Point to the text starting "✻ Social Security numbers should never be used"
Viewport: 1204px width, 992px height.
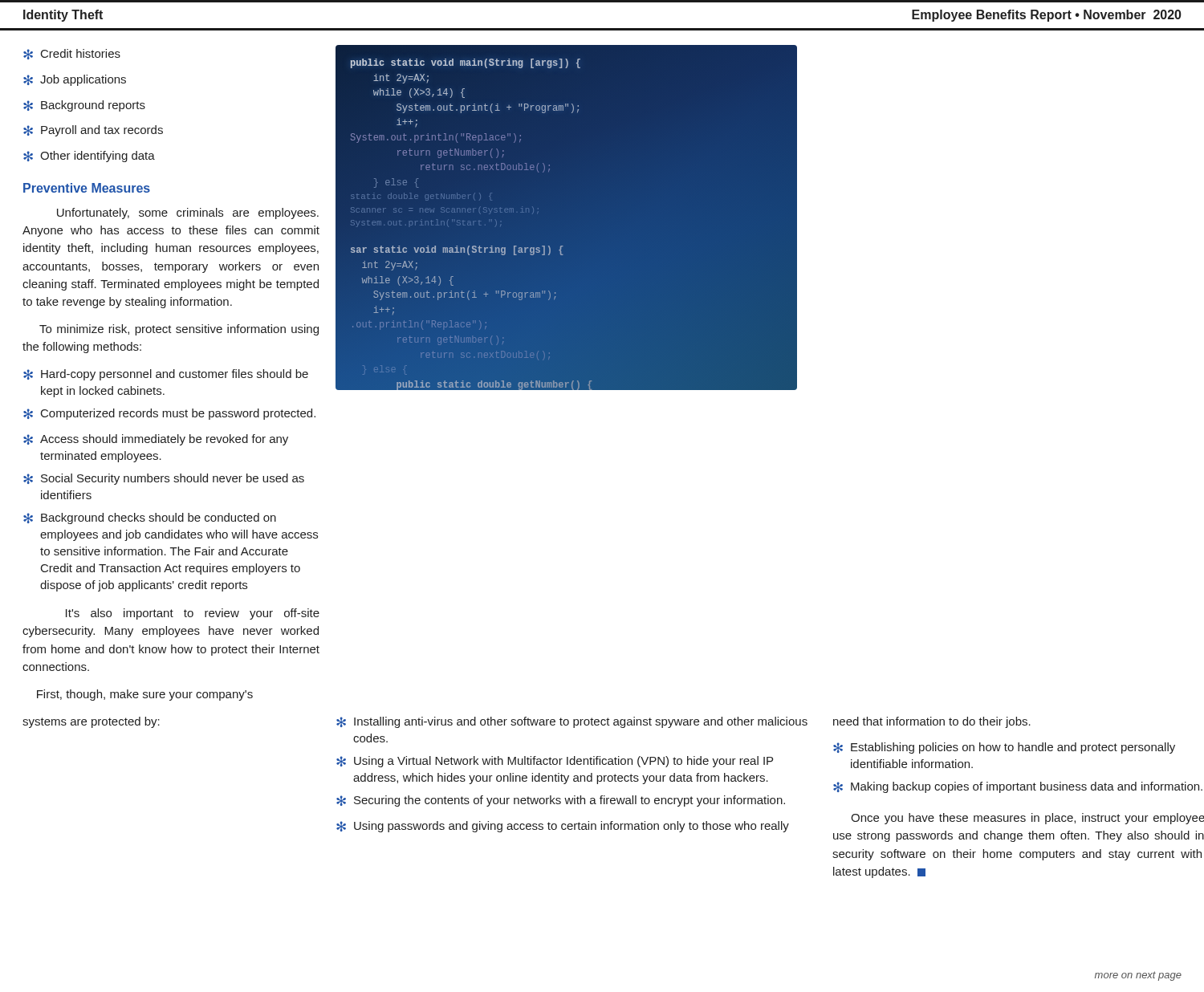pyautogui.click(x=171, y=487)
